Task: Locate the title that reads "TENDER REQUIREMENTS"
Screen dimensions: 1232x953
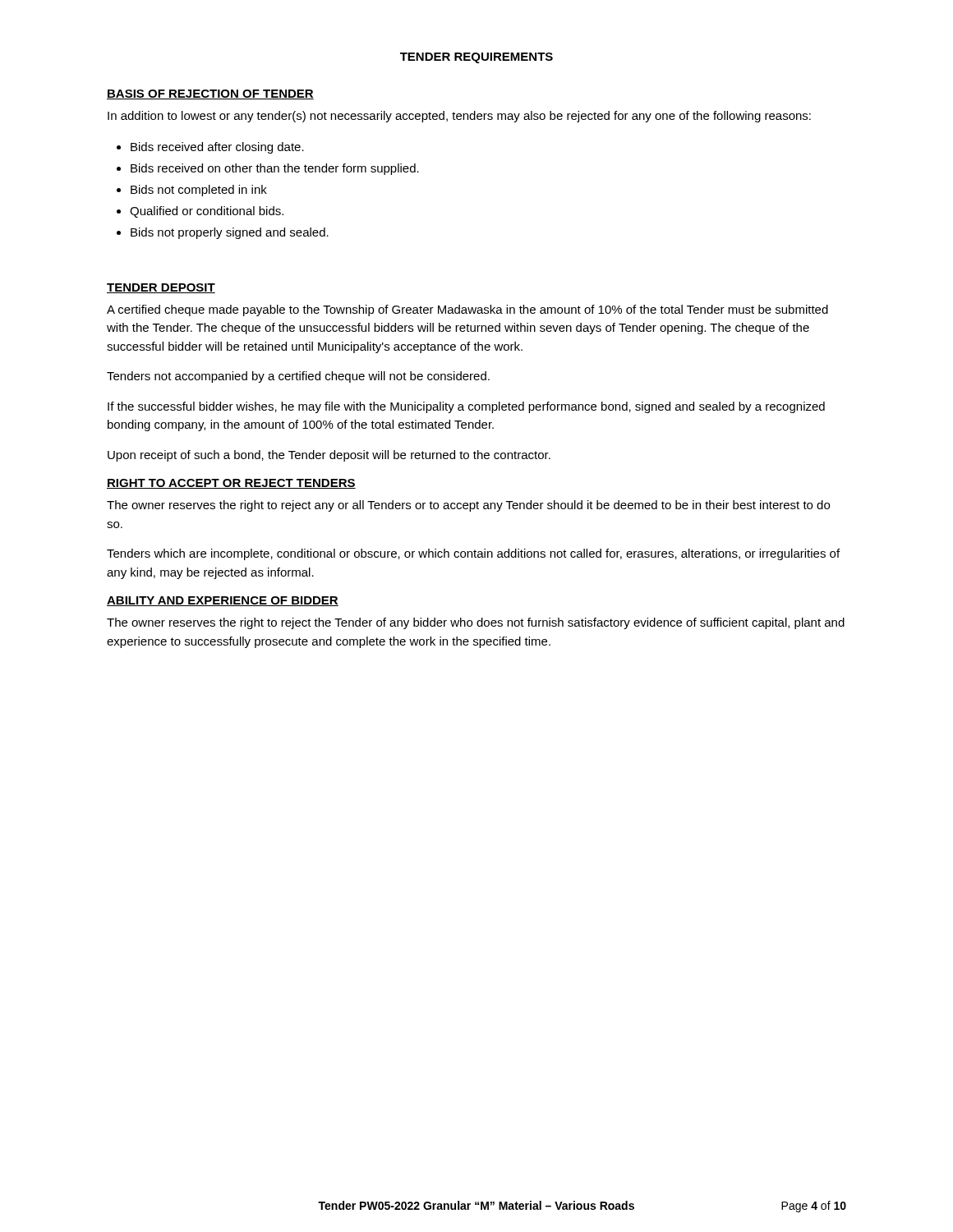Action: (x=476, y=56)
